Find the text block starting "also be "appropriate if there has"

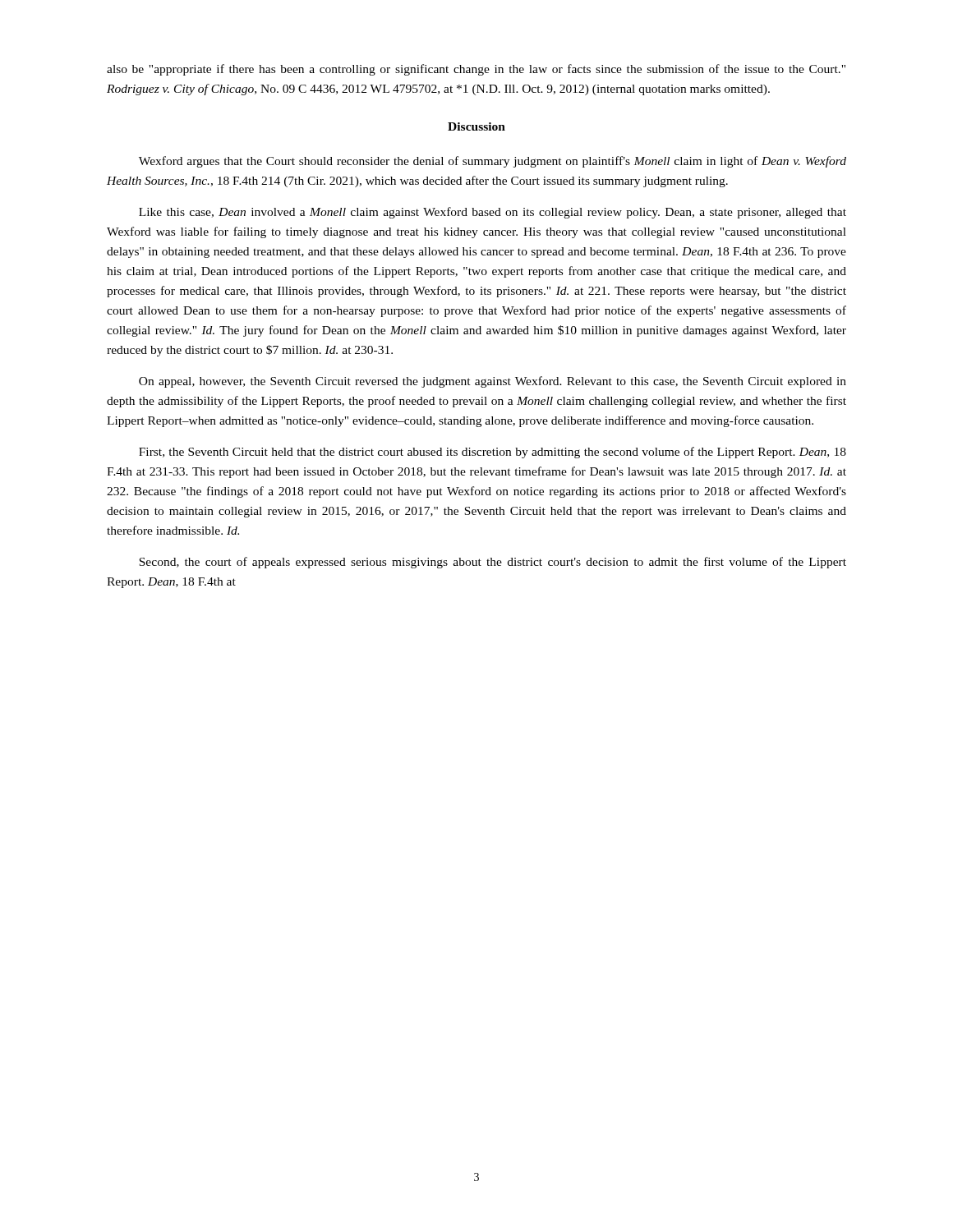pyautogui.click(x=476, y=78)
